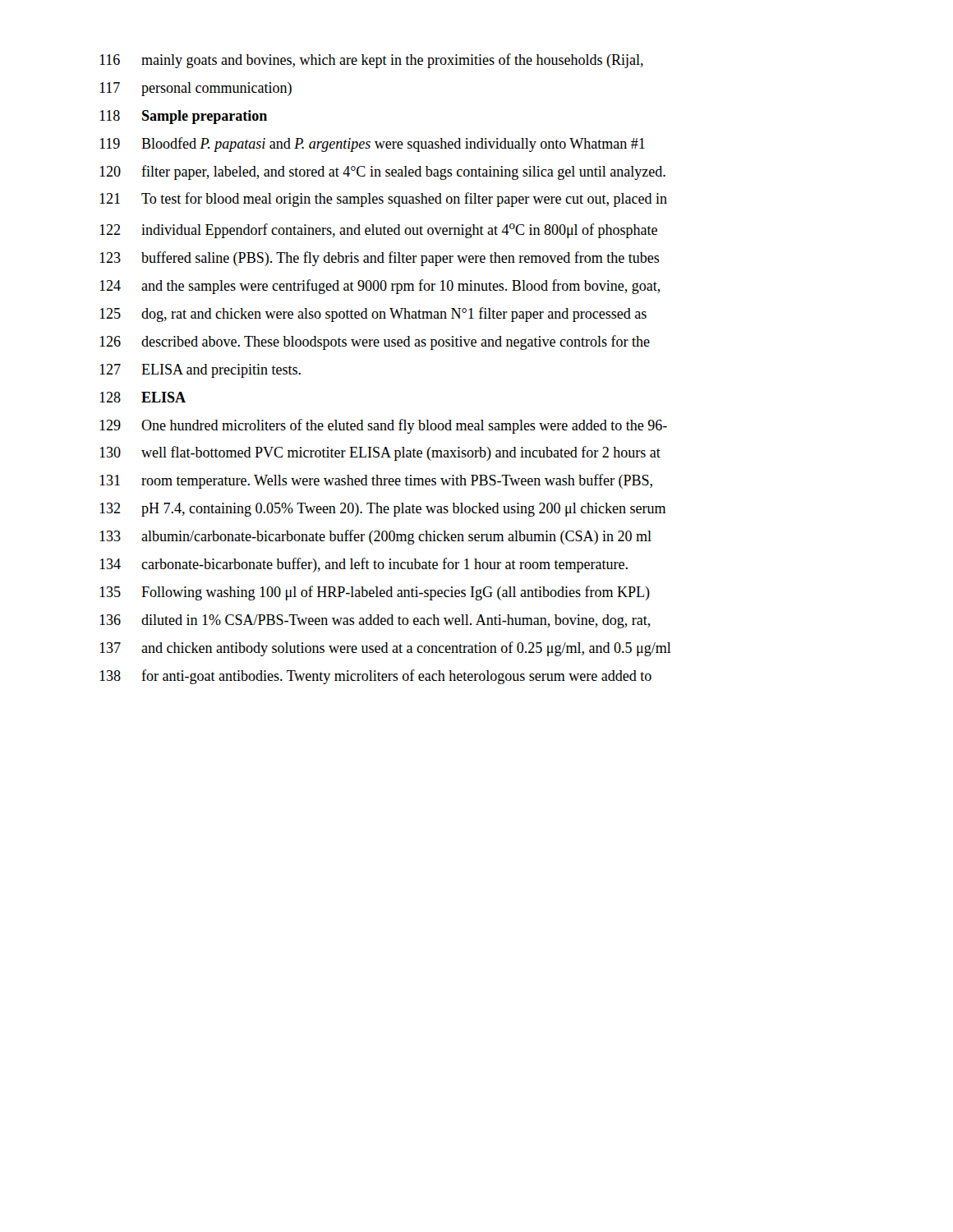
Task: Locate the list item that reads "137 and chicken antibody"
Action: [x=489, y=649]
